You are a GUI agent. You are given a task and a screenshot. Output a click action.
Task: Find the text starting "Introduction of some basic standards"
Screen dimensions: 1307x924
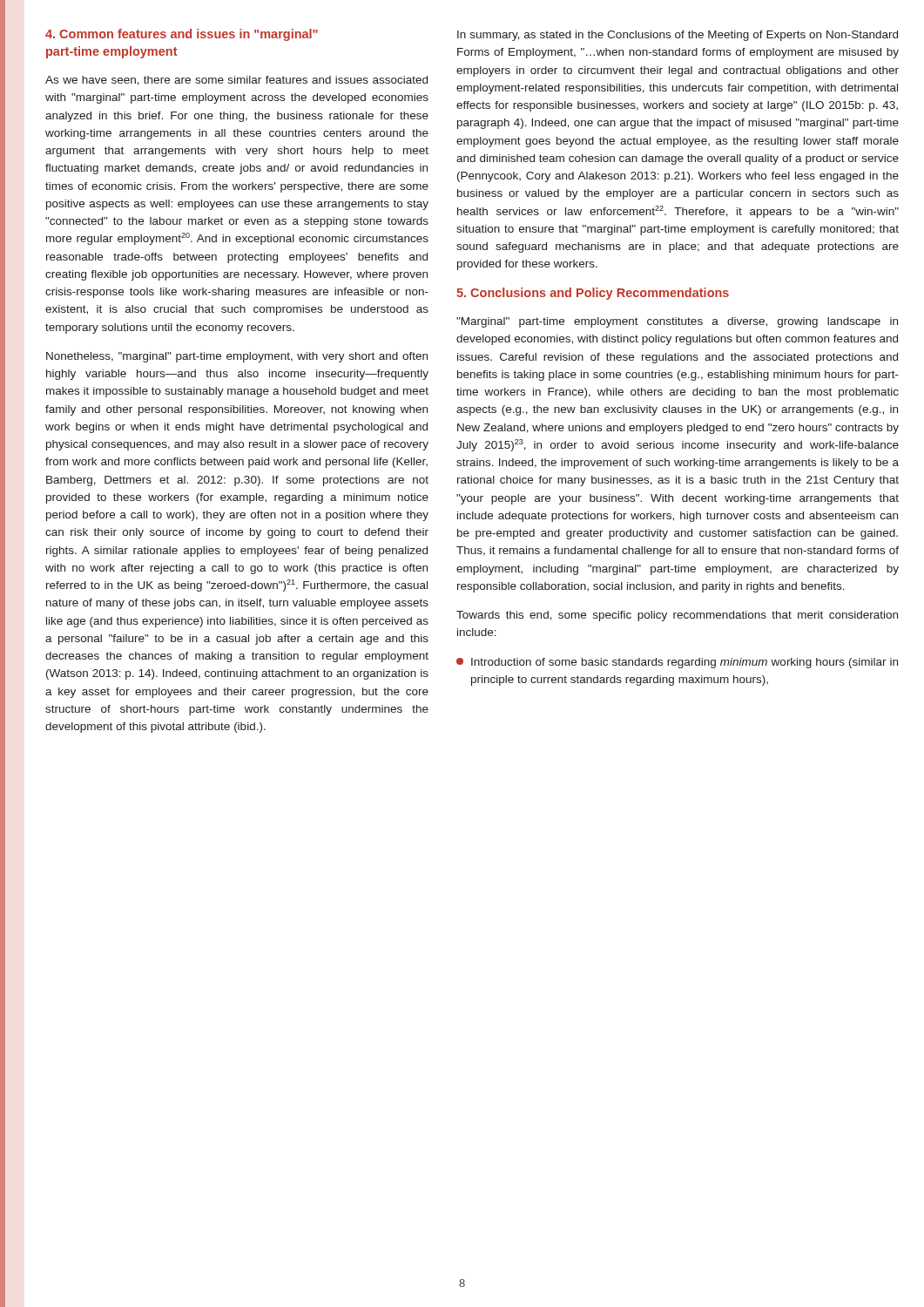pyautogui.click(x=678, y=671)
